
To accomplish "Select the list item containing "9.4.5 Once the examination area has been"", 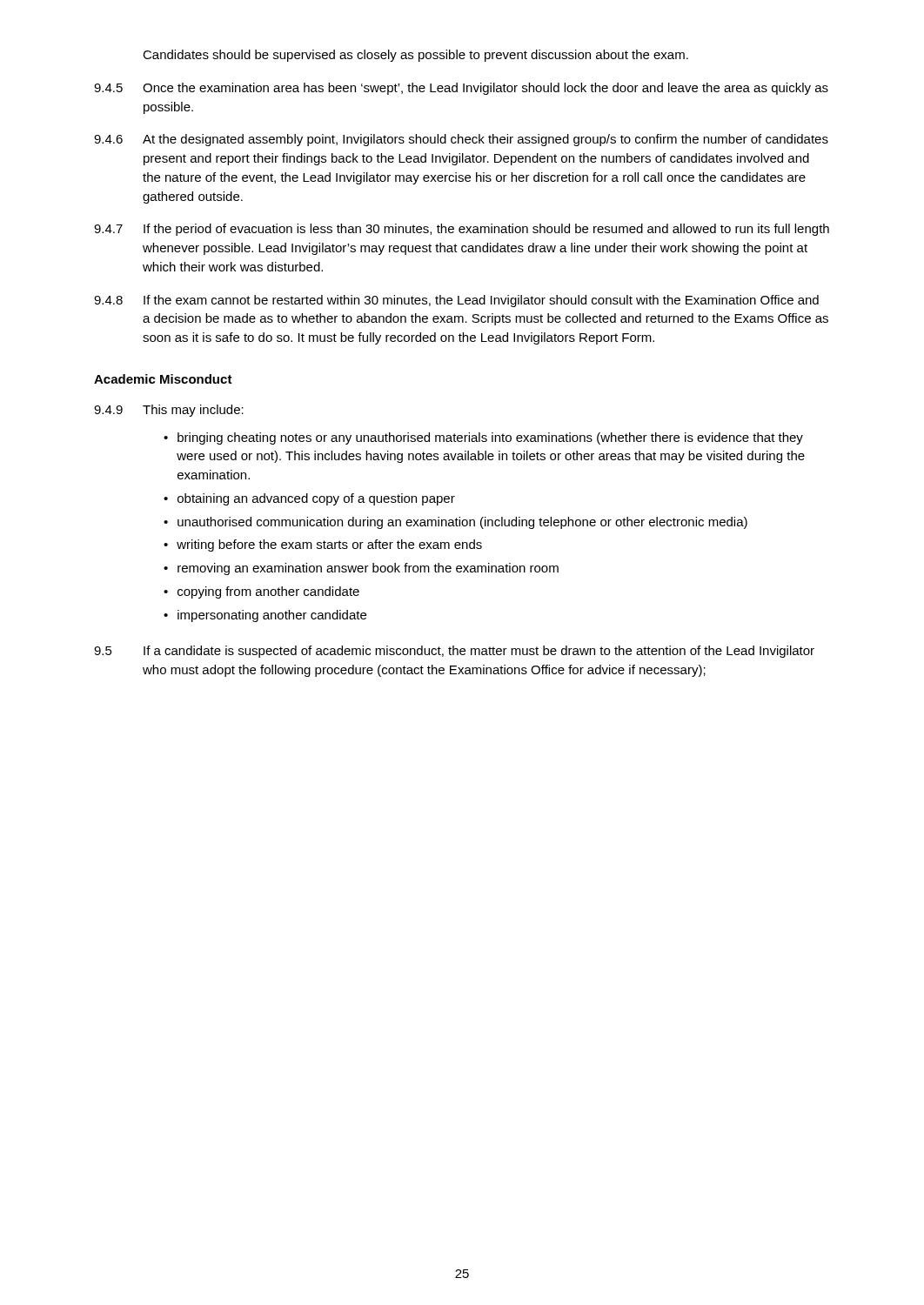I will 462,97.
